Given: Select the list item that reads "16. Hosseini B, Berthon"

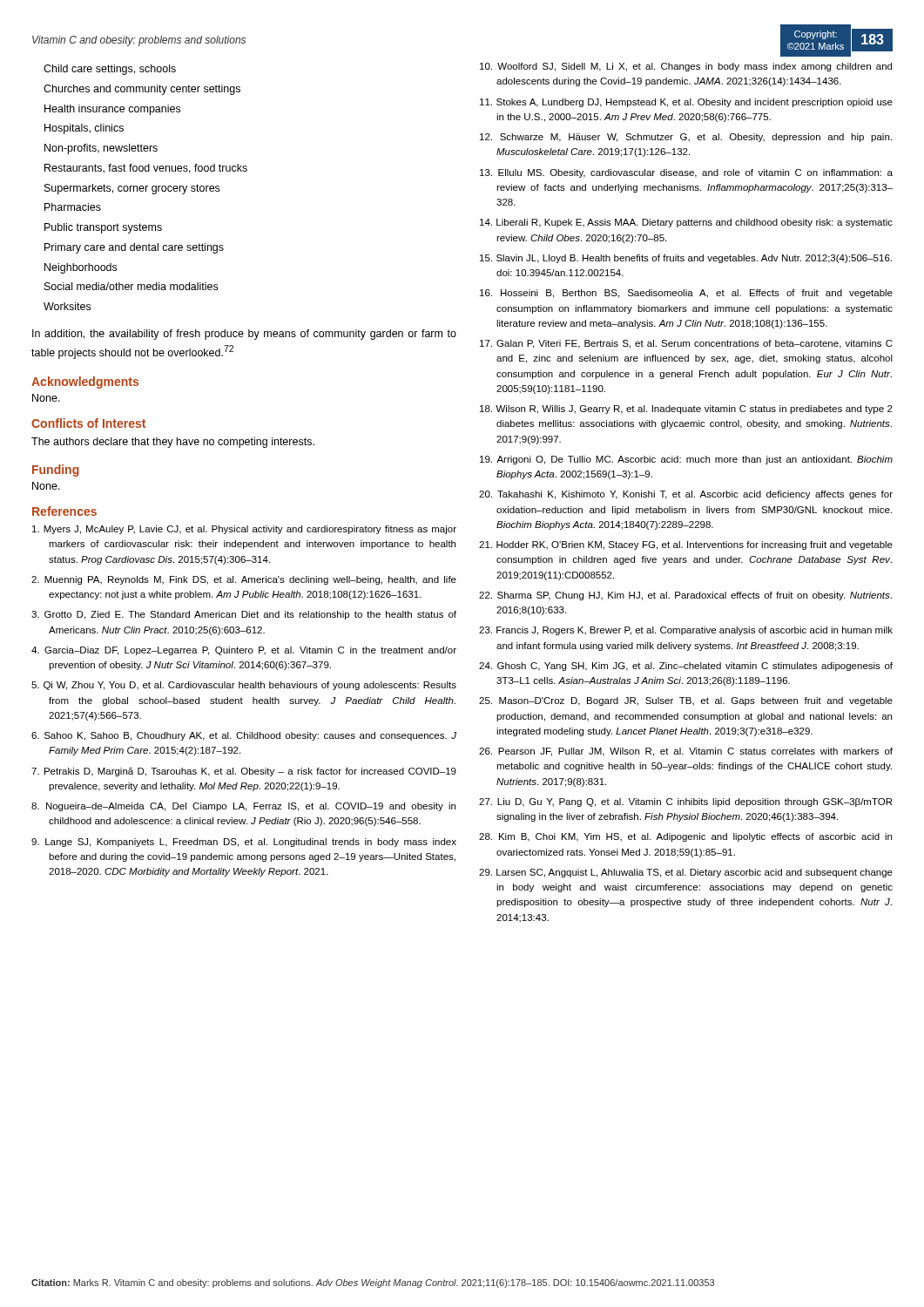Looking at the screenshot, I should click(x=686, y=308).
